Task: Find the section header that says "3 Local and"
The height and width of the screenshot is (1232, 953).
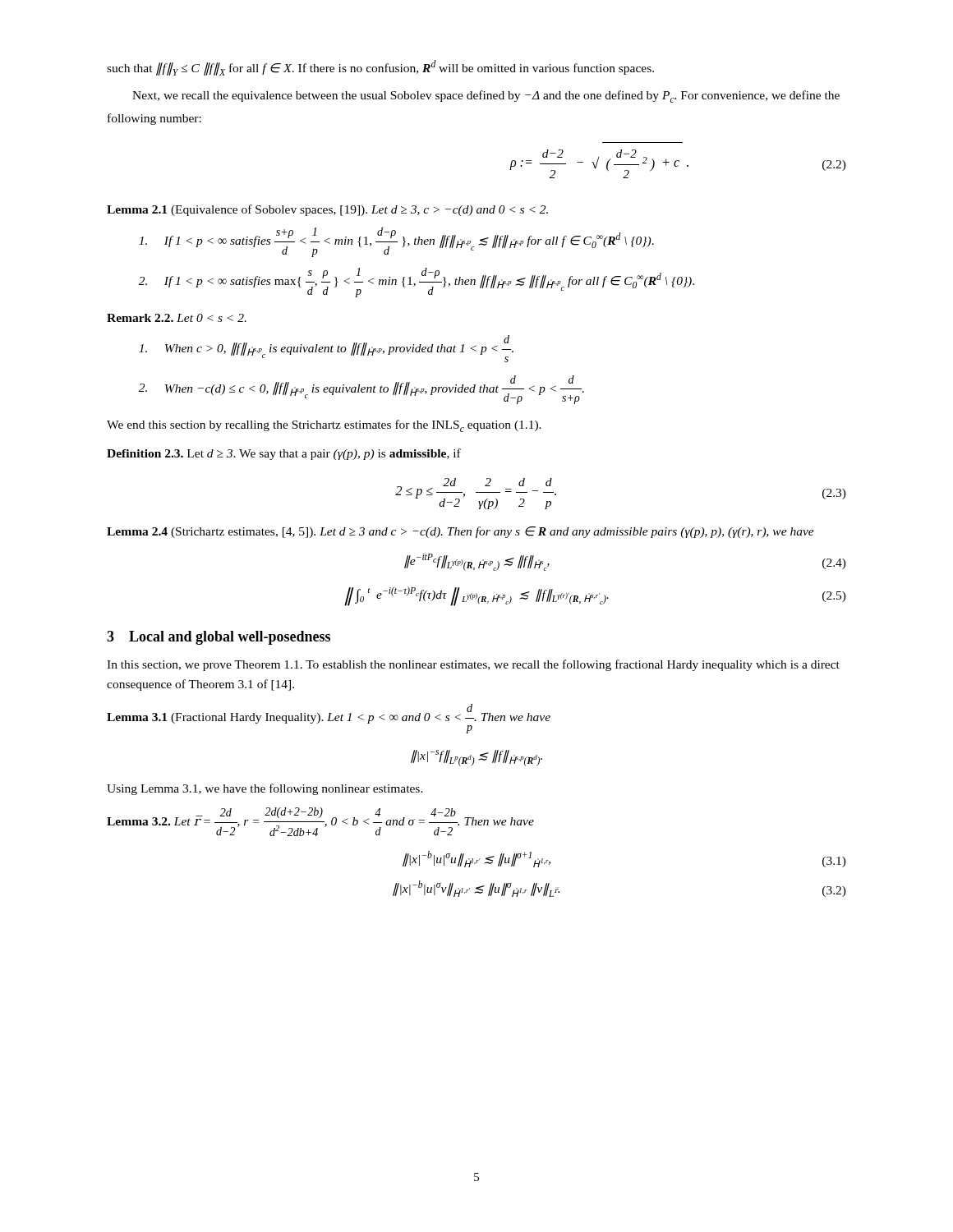Action: coord(219,637)
